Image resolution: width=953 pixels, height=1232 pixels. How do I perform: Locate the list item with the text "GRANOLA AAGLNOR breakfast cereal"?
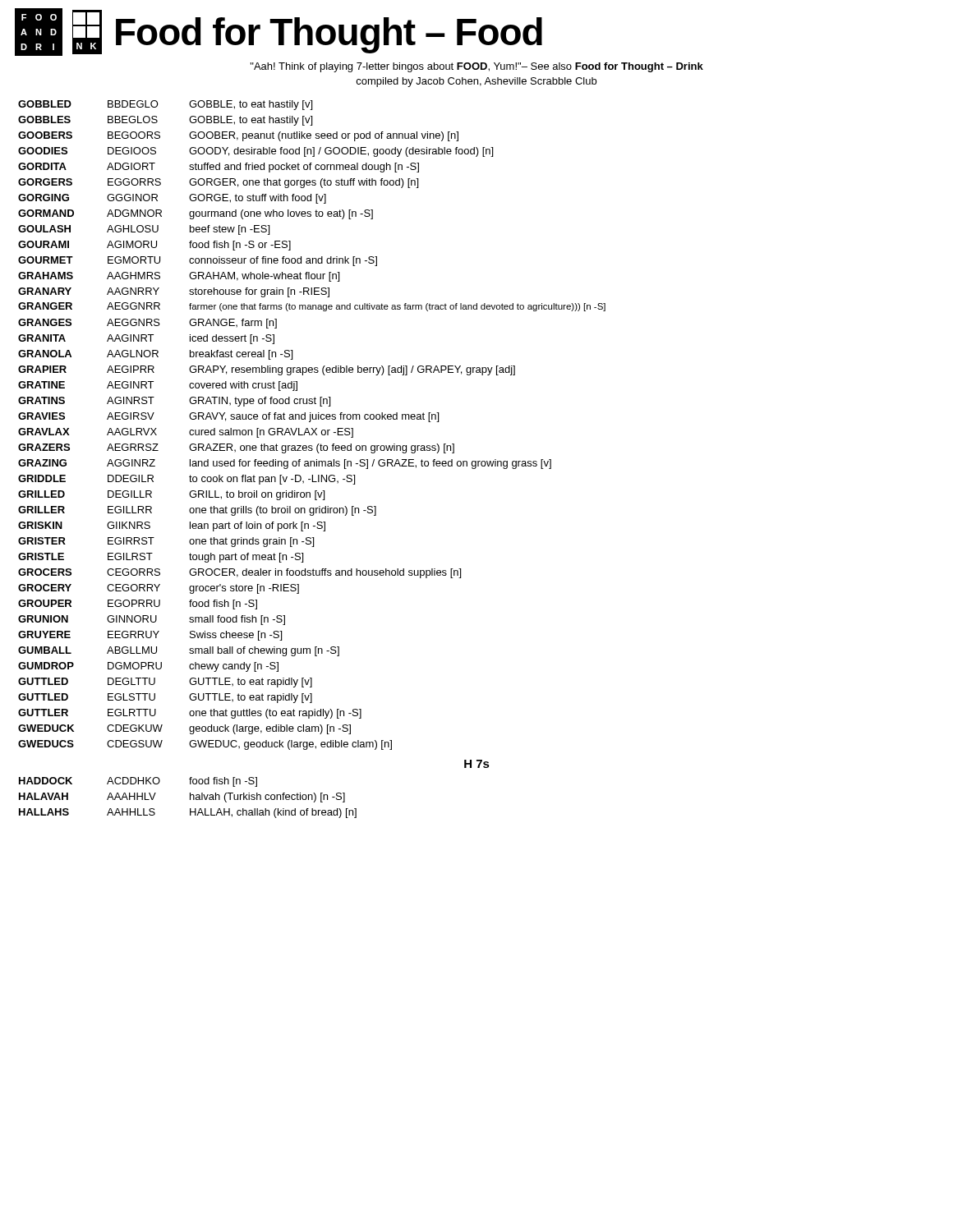(155, 355)
